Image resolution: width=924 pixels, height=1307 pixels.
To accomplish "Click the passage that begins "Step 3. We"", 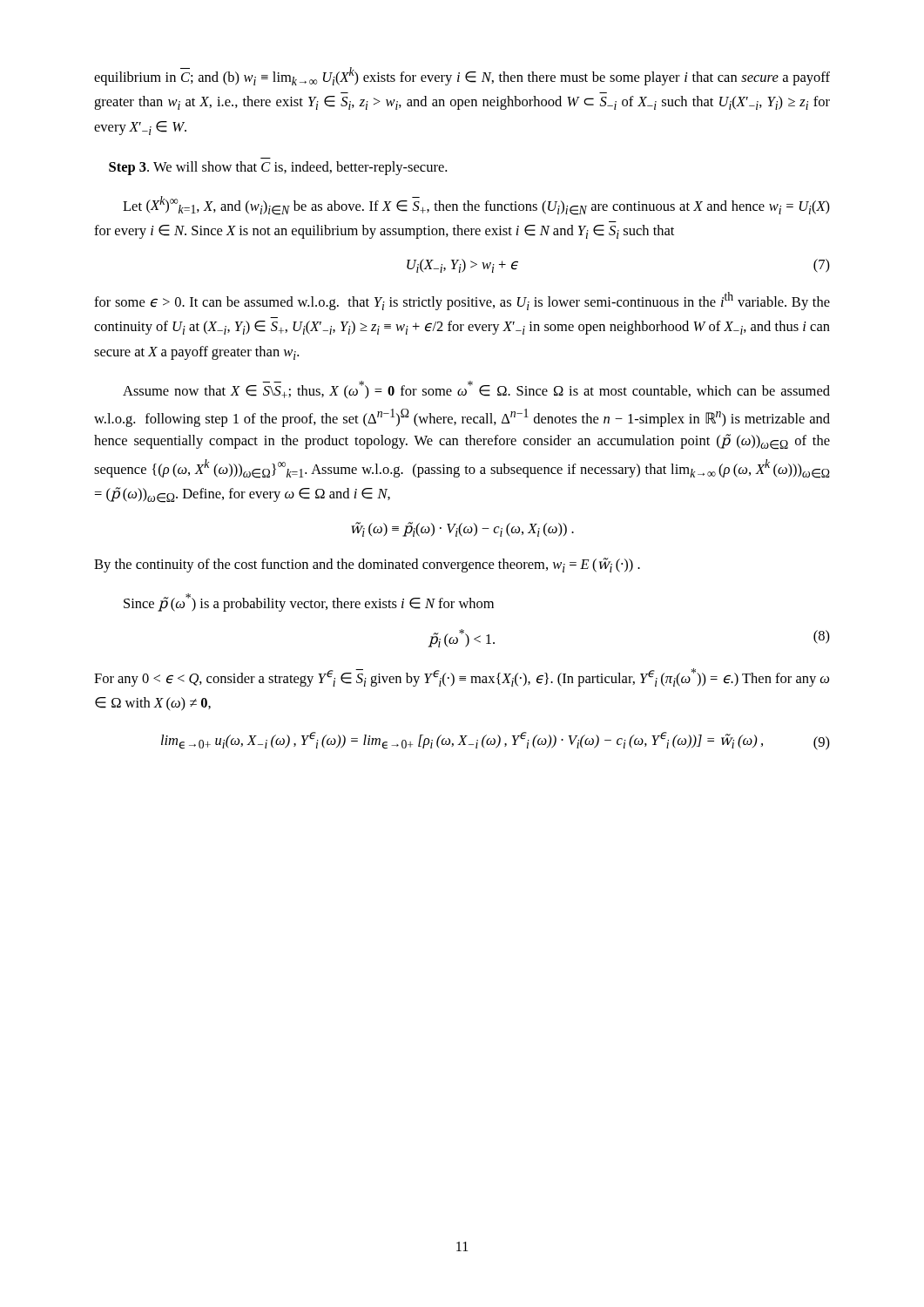I will tap(278, 168).
